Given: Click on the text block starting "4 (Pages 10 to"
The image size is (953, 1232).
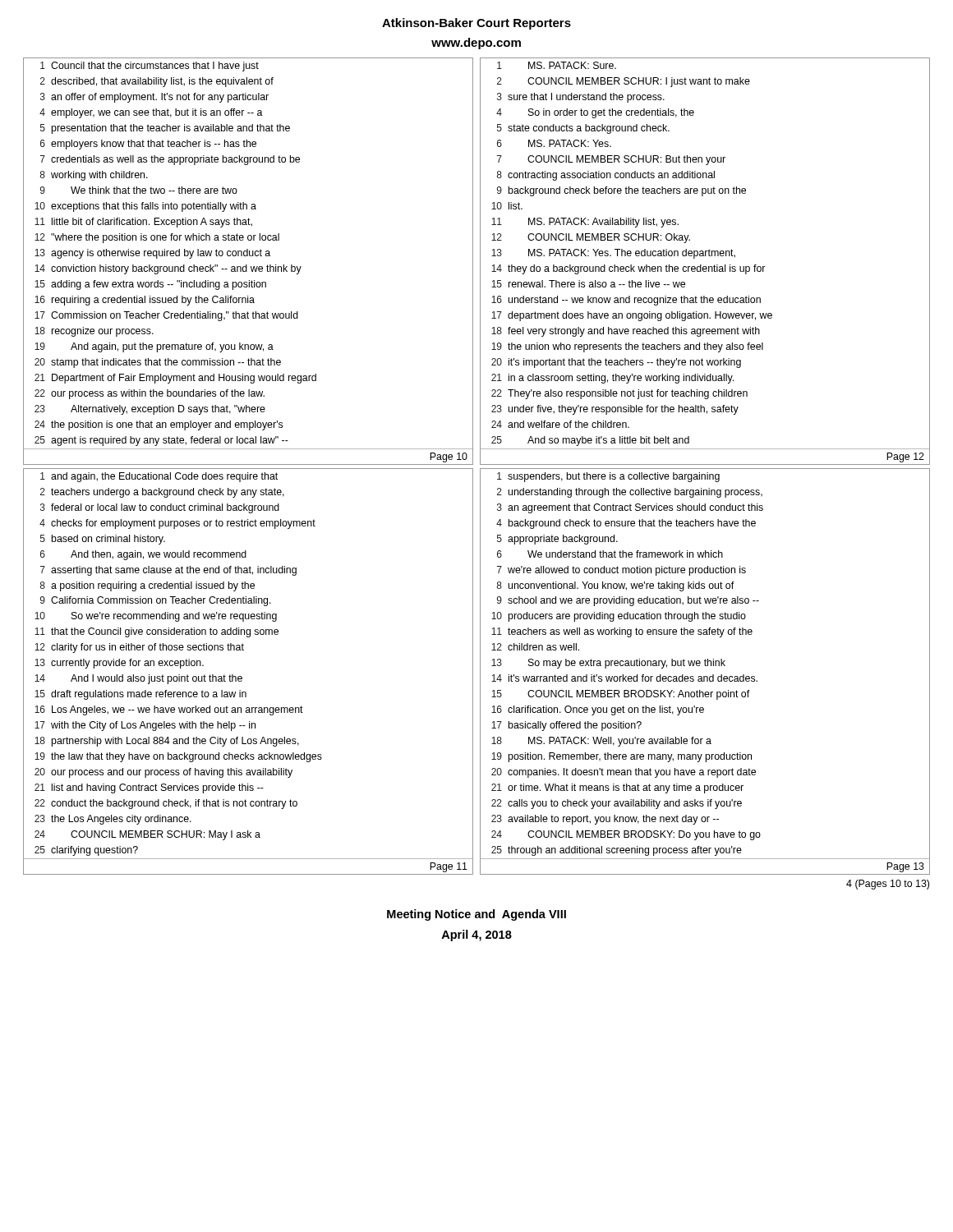Looking at the screenshot, I should click(888, 884).
